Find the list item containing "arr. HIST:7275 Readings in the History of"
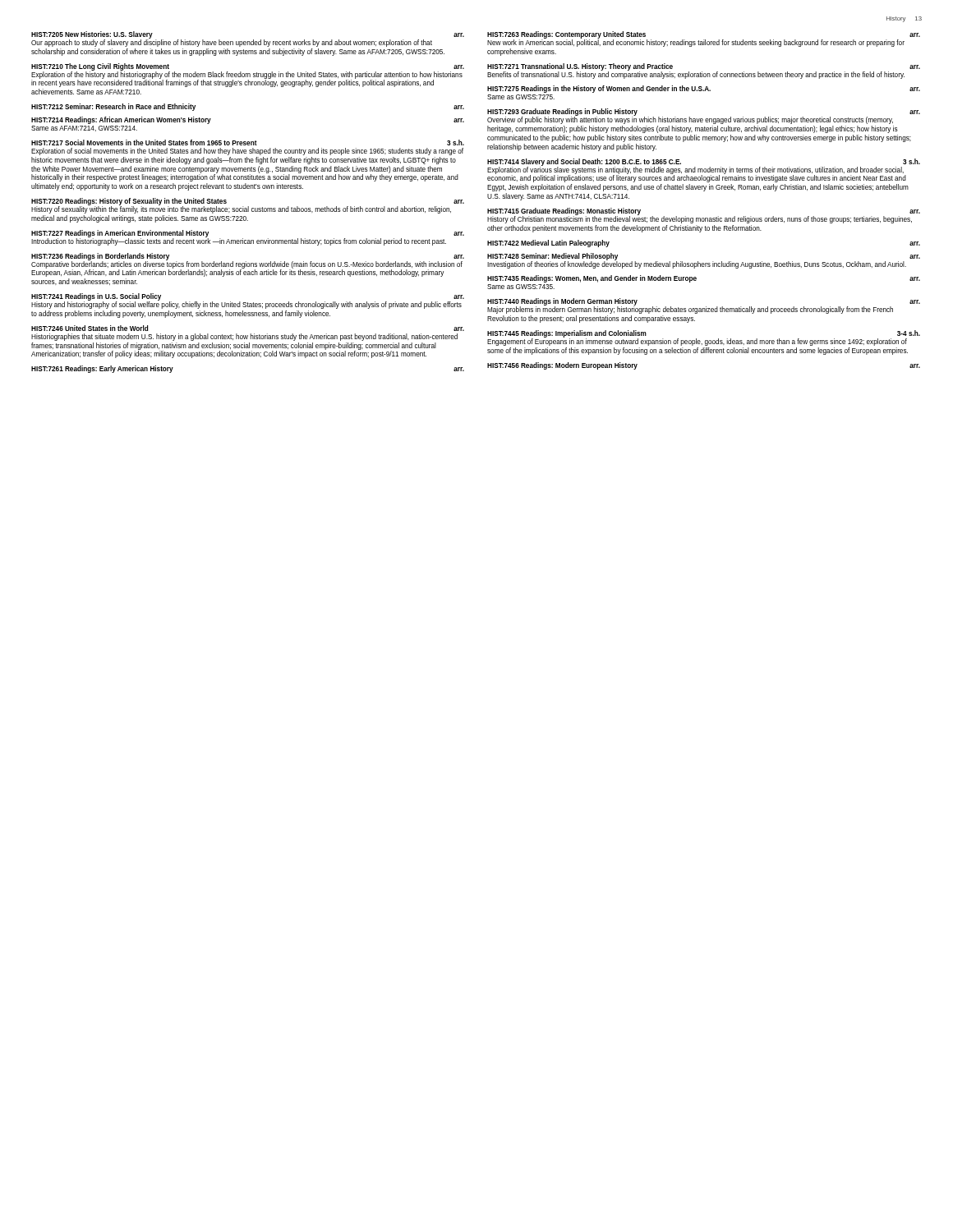The image size is (953, 1232). [704, 94]
